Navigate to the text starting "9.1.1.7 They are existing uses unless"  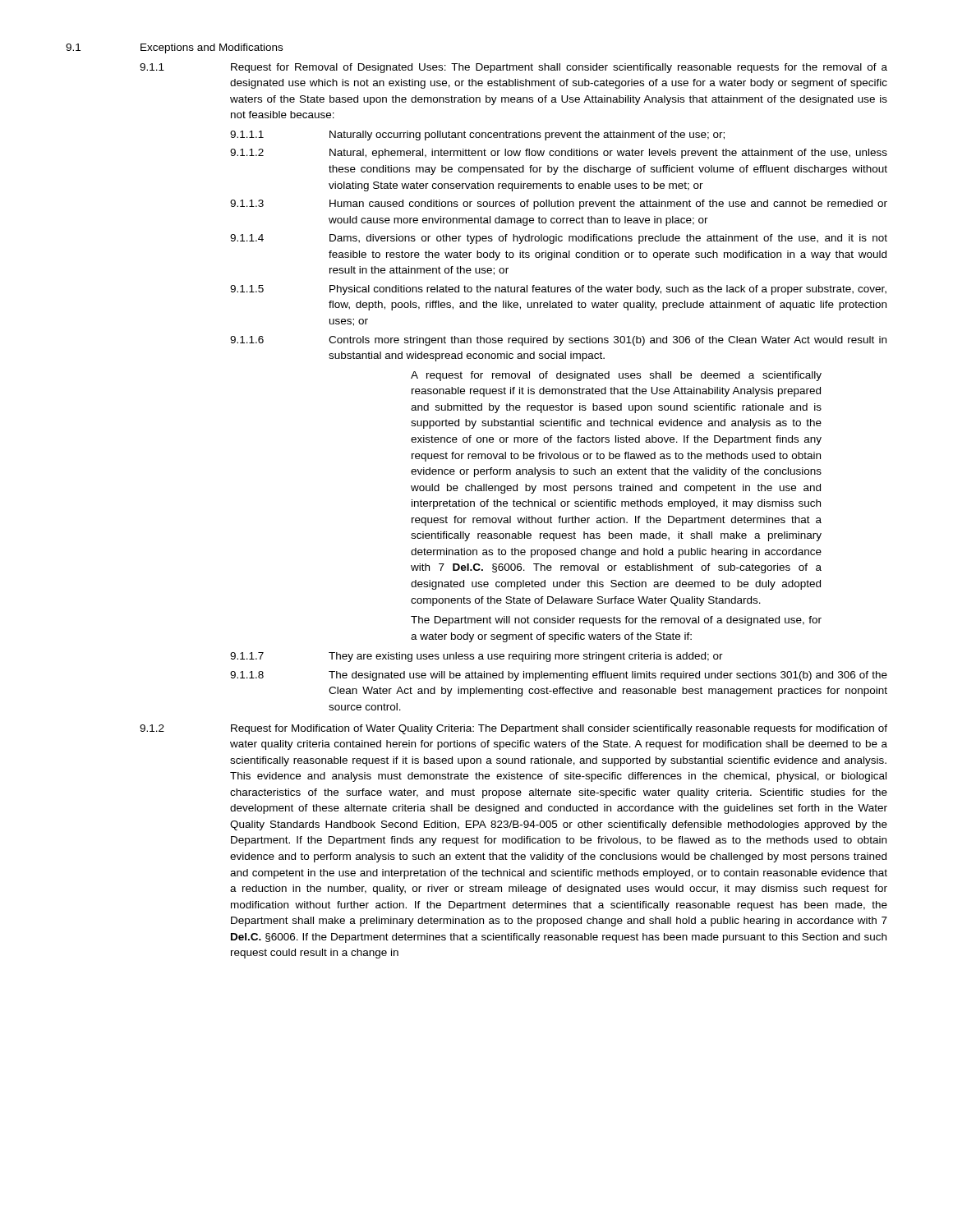pos(559,656)
